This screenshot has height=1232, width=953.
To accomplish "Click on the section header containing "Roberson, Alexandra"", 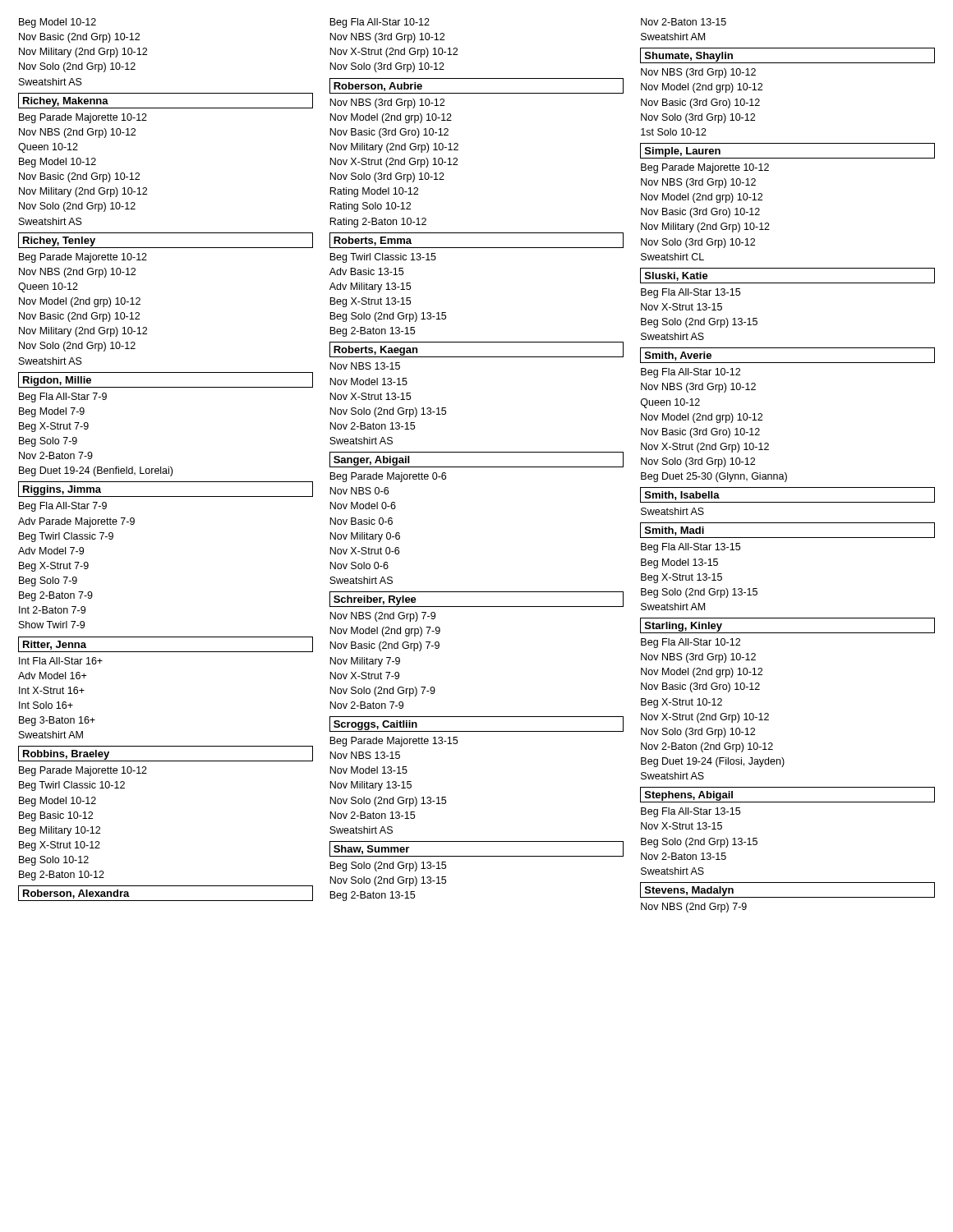I will (x=165, y=893).
